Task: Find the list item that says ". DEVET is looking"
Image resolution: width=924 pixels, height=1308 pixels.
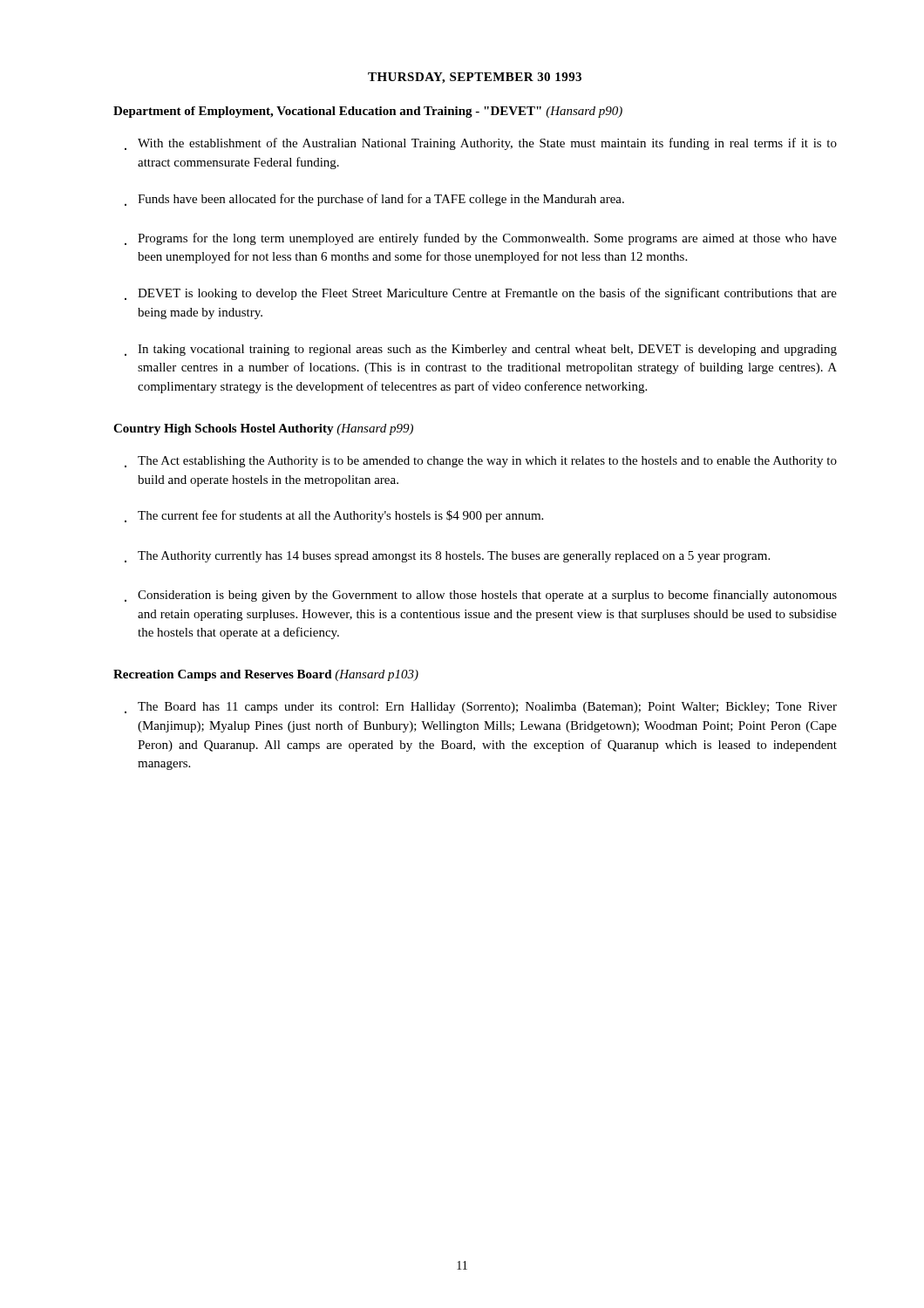Action: tap(475, 303)
